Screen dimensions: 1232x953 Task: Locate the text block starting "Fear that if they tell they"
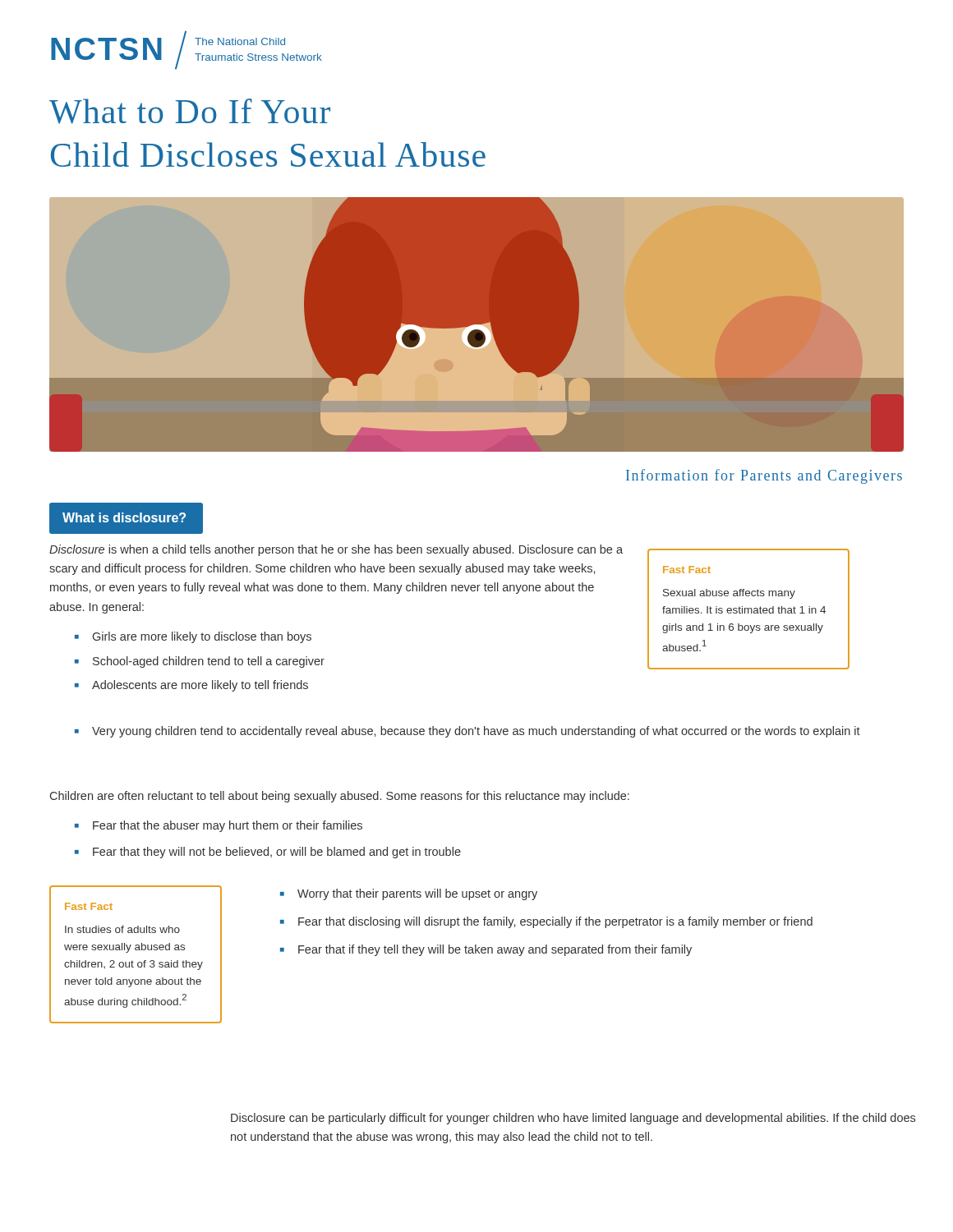tap(495, 949)
